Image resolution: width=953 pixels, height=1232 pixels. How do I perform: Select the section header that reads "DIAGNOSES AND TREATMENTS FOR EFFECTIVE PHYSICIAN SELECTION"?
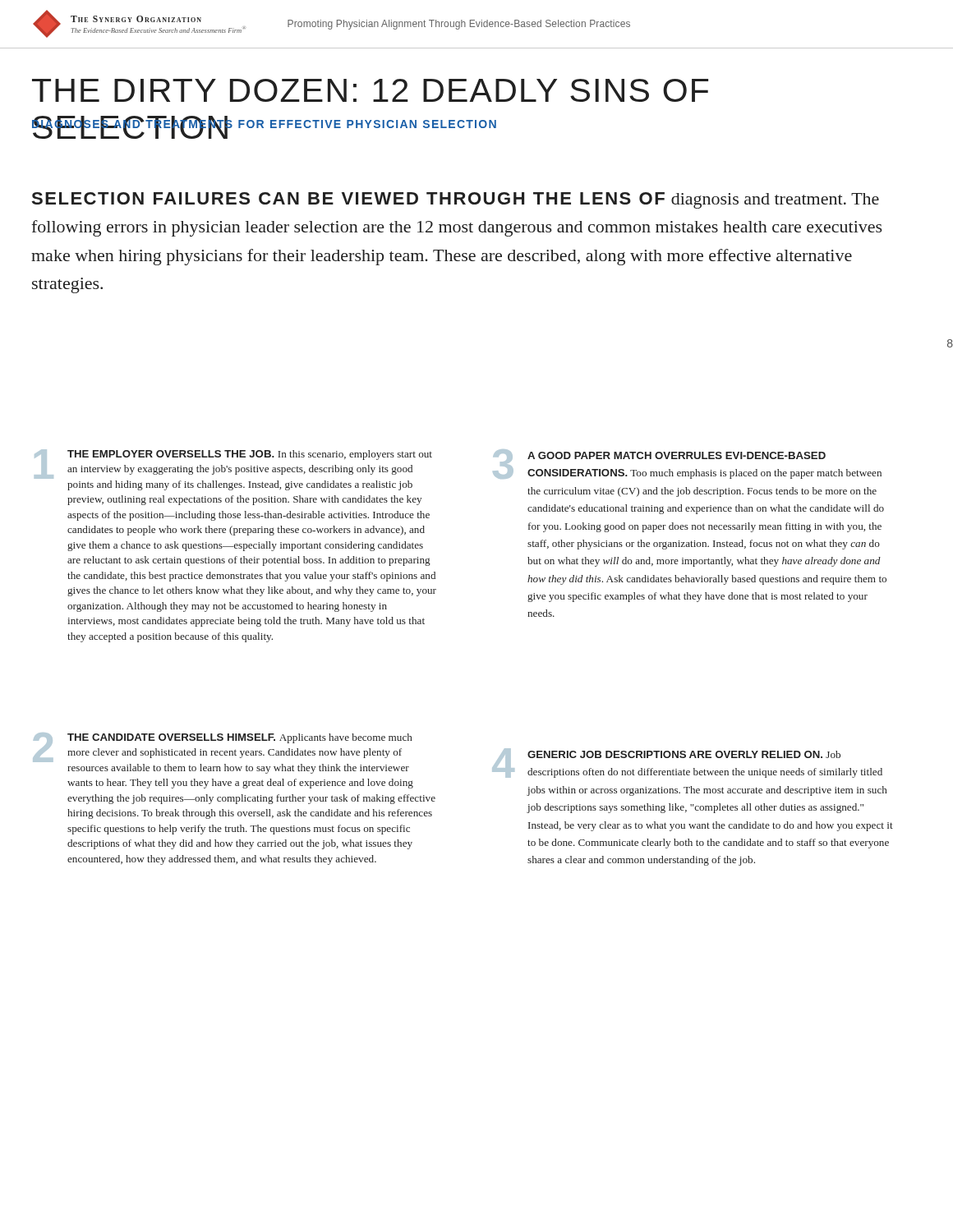pyautogui.click(x=319, y=124)
